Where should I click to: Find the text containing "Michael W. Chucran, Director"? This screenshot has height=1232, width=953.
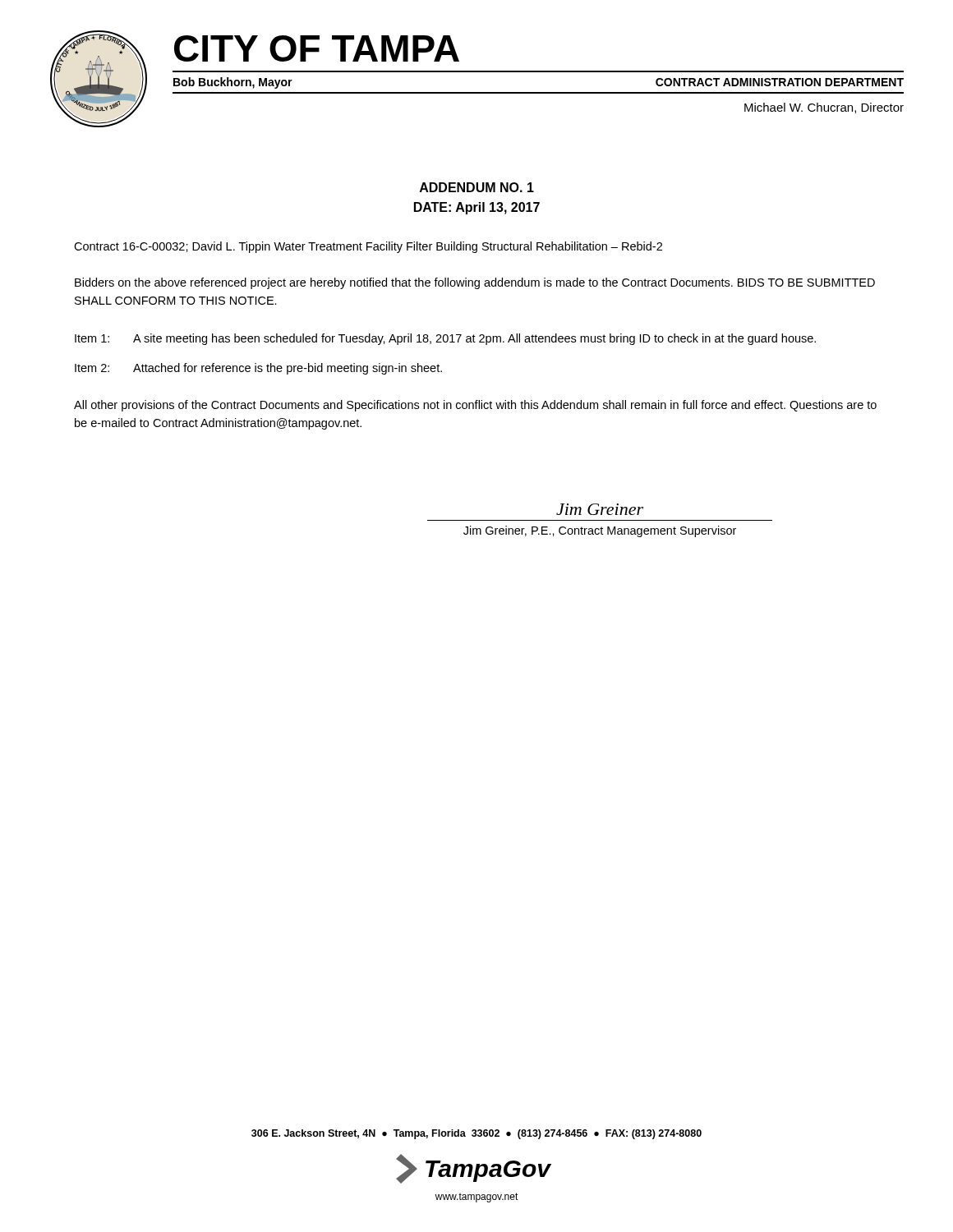(x=824, y=107)
